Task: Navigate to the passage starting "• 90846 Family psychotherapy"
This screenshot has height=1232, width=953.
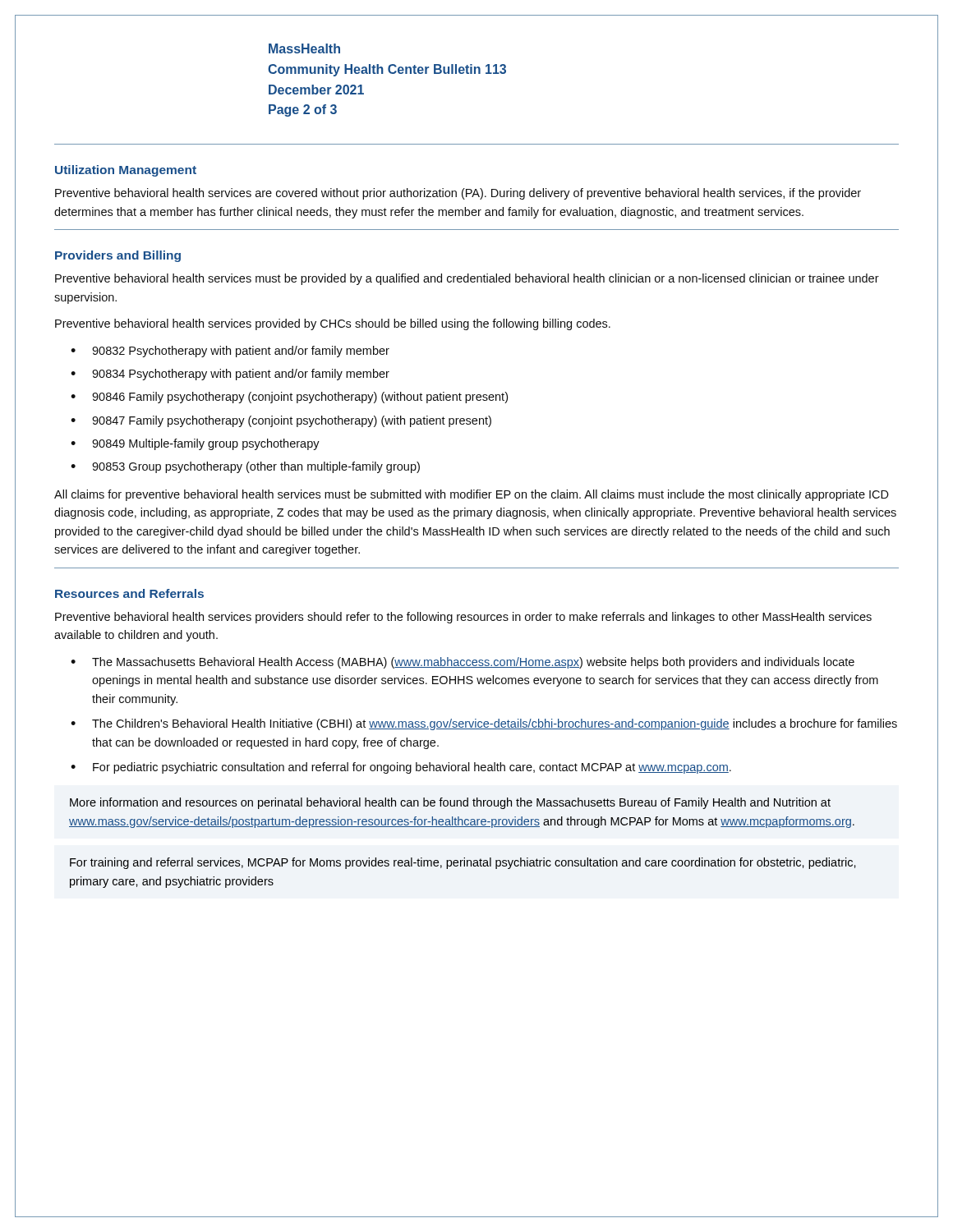Action: pos(485,398)
